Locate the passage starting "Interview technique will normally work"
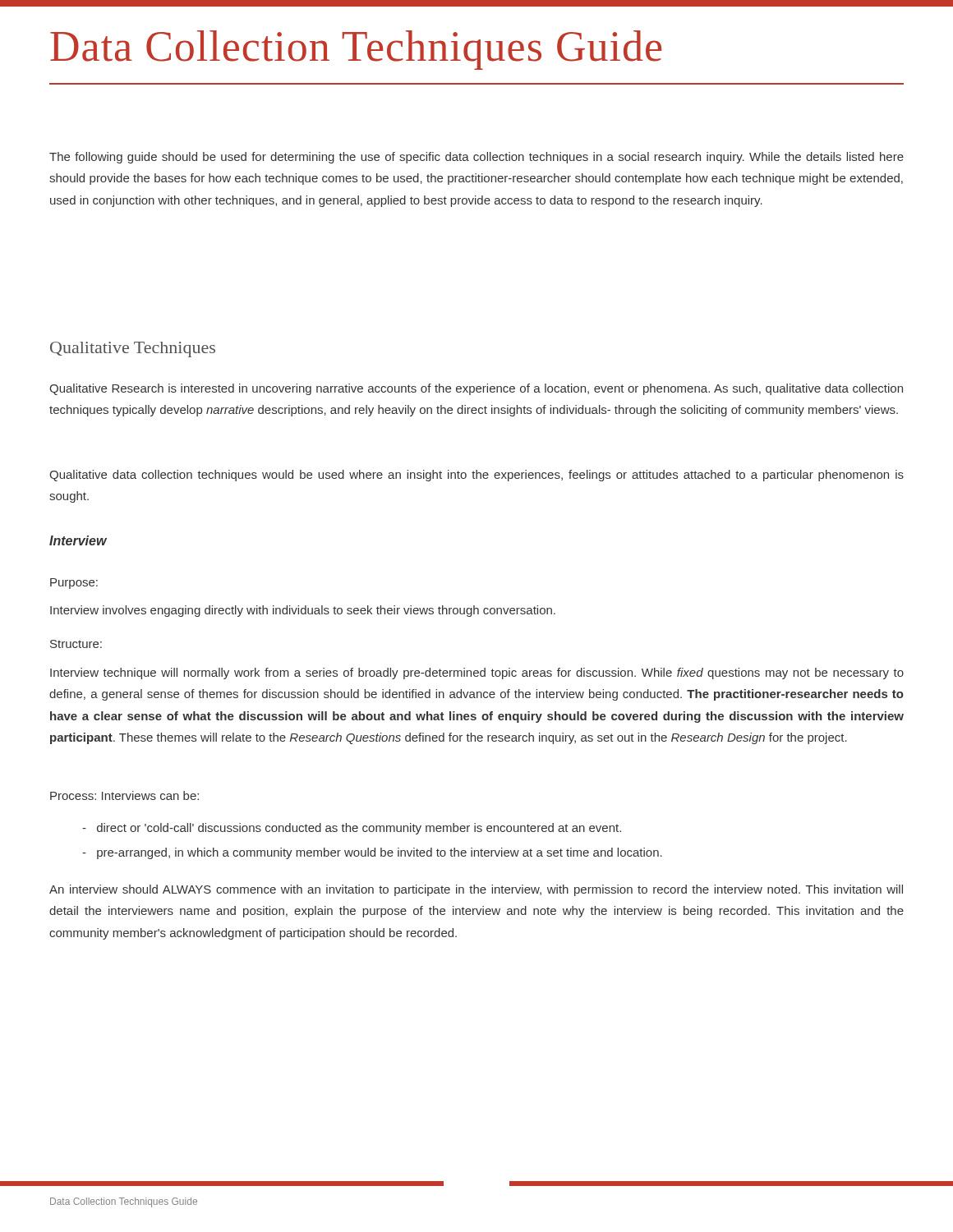The height and width of the screenshot is (1232, 953). (476, 705)
